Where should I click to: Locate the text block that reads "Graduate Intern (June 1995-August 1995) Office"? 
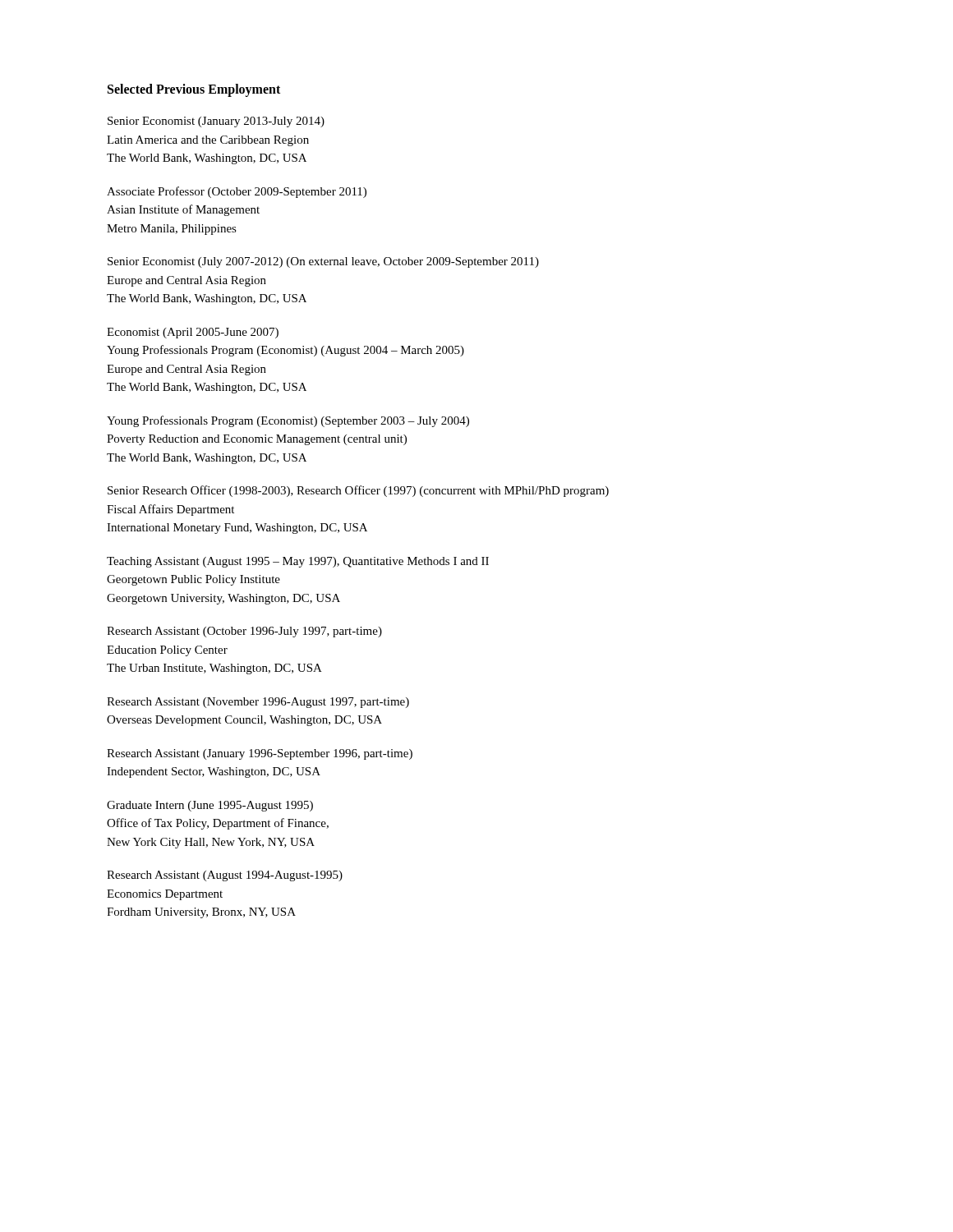(x=218, y=823)
